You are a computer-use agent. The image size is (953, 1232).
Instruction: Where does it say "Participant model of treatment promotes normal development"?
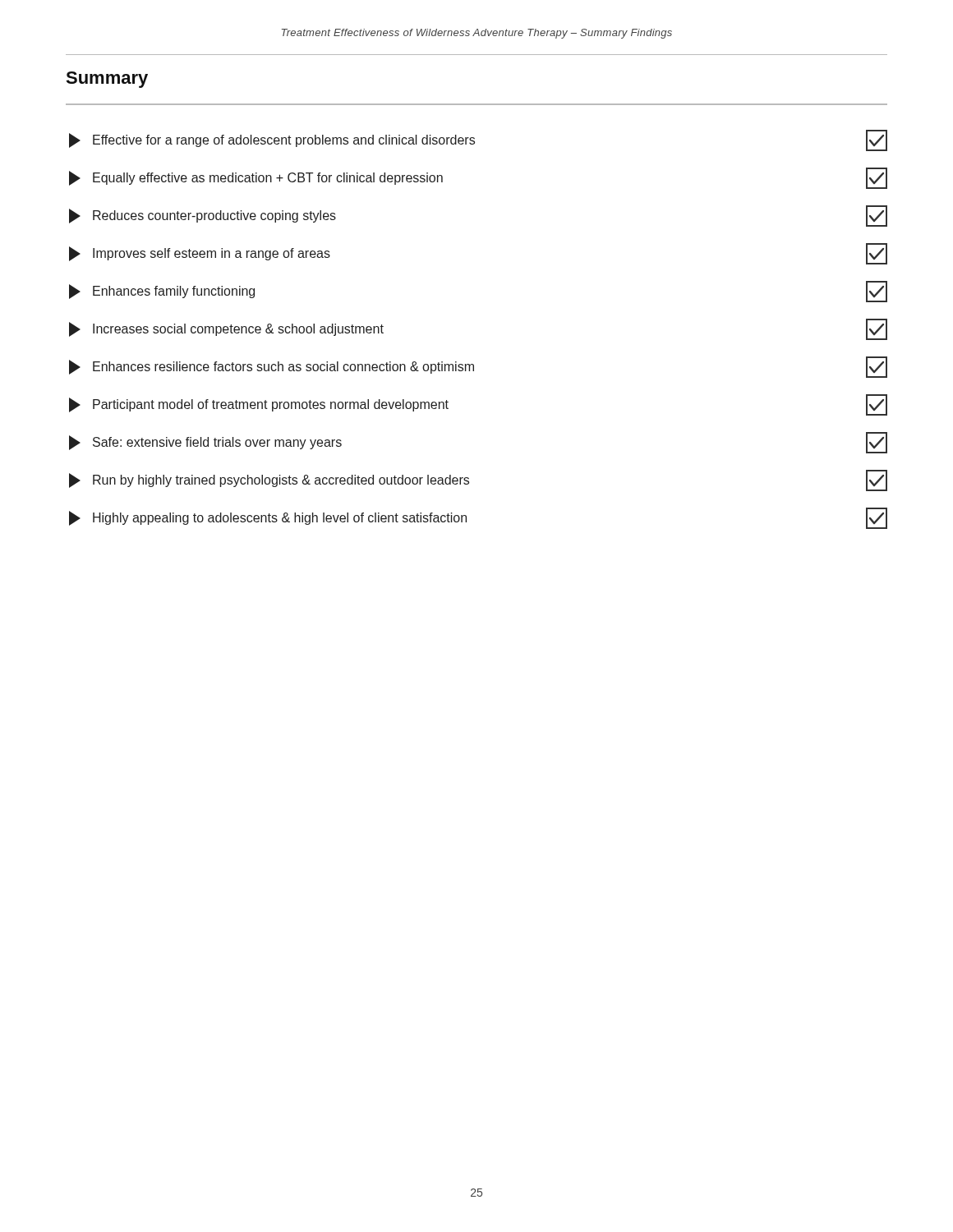(266, 405)
